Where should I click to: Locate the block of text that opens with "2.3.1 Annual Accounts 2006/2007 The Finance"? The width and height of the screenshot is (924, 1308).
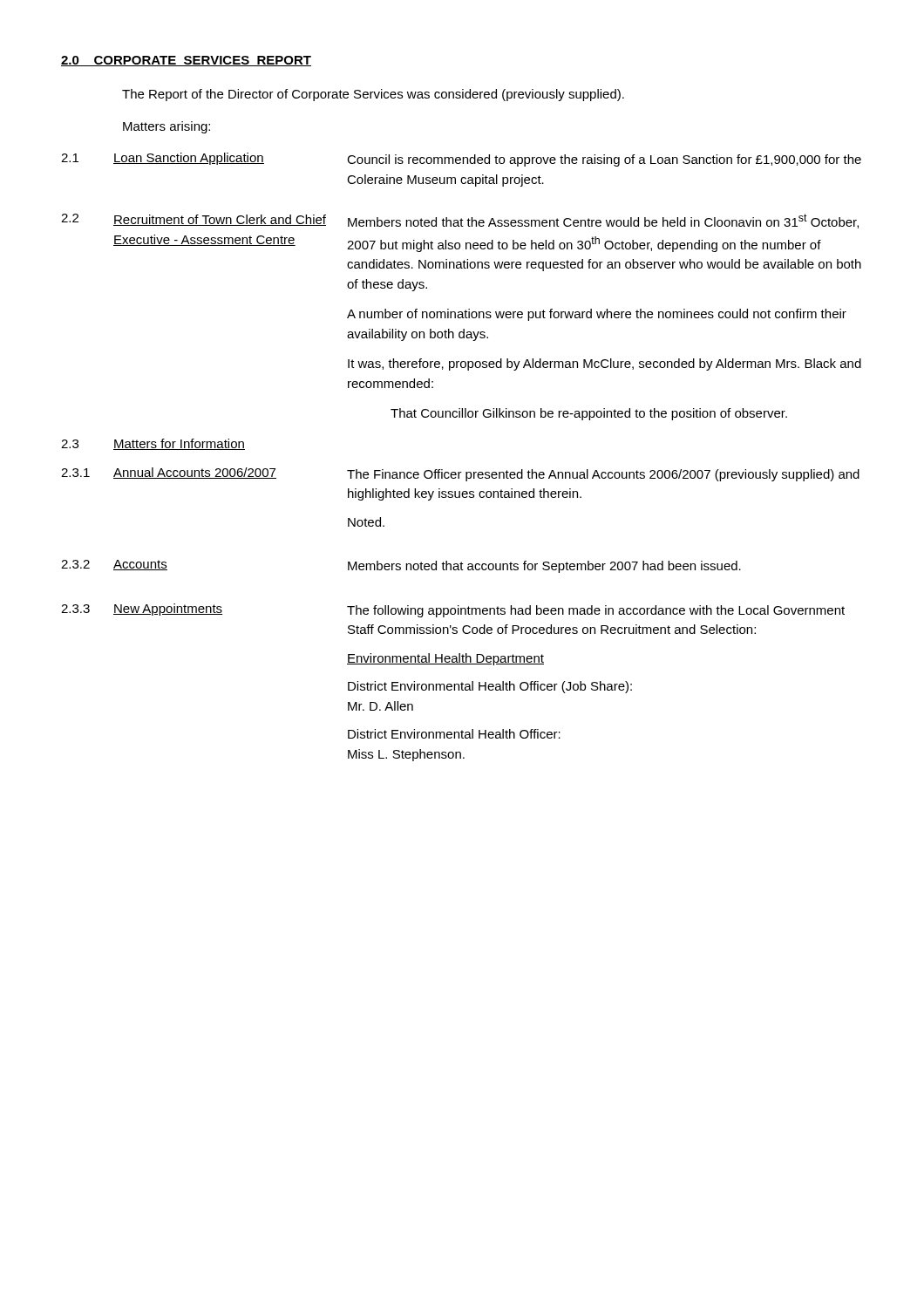[462, 502]
